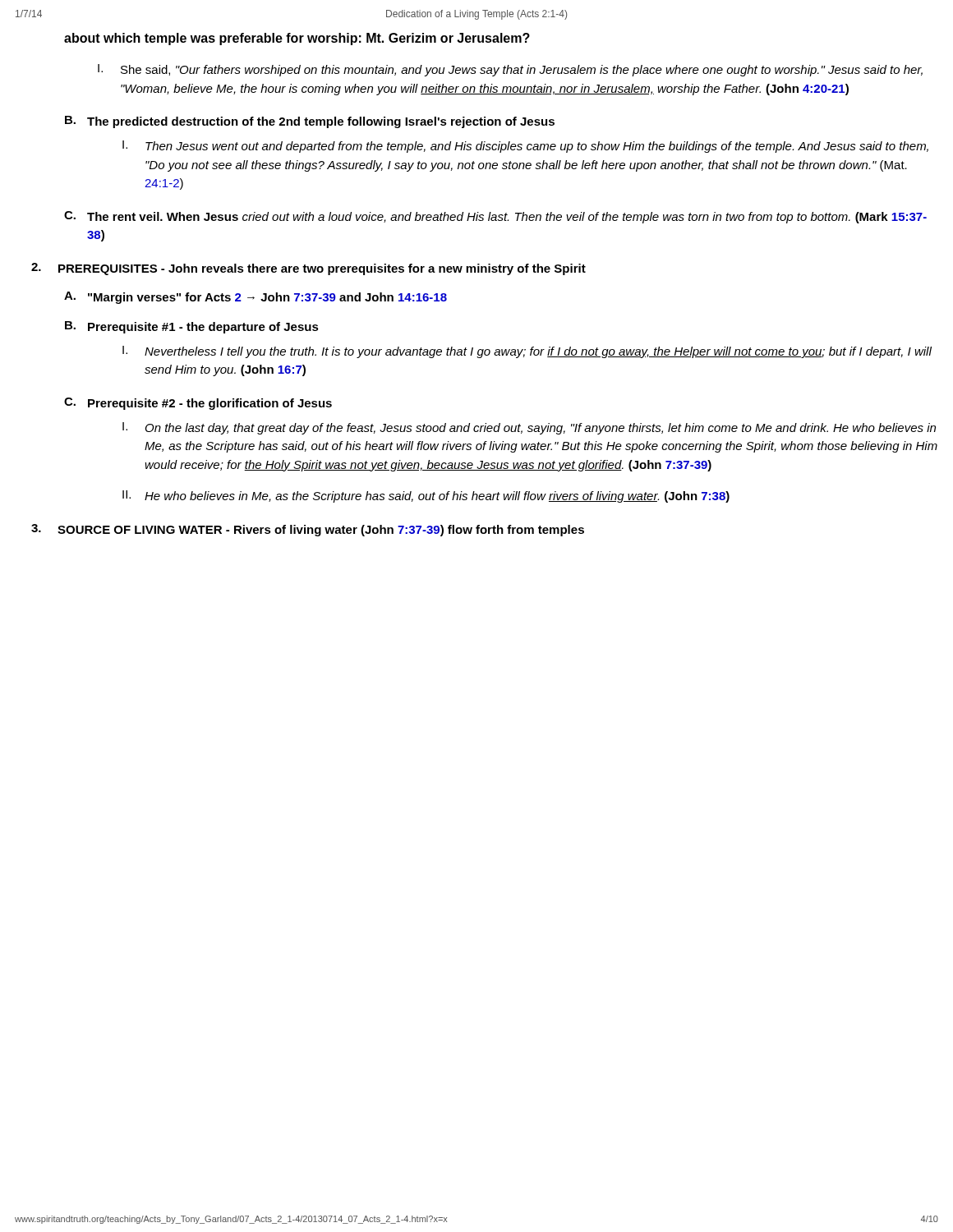
Task: Select the list item containing "2. PREREQUISITES - John reveals there"
Action: click(x=485, y=268)
